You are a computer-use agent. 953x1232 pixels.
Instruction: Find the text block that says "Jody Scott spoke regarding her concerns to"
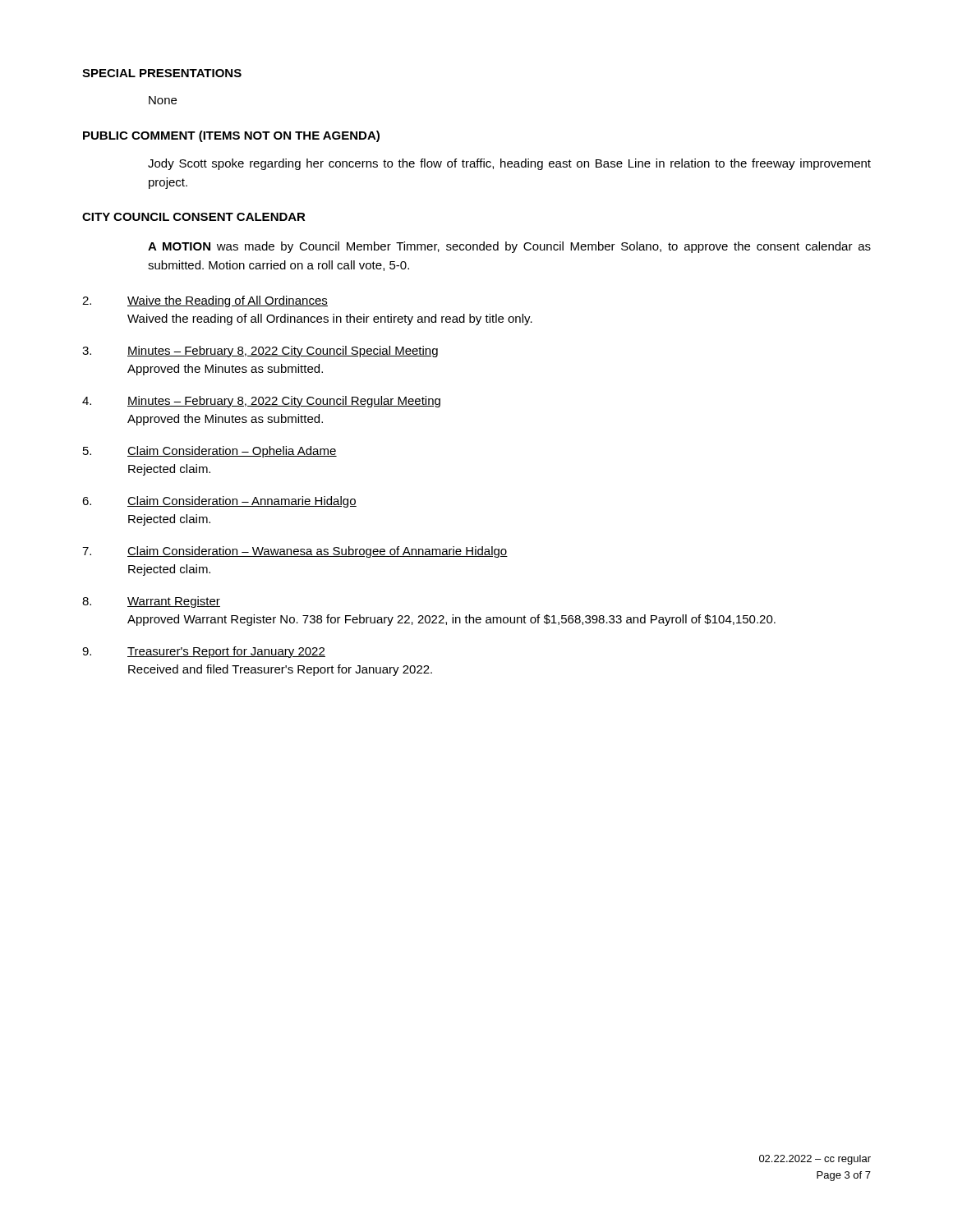pyautogui.click(x=509, y=172)
